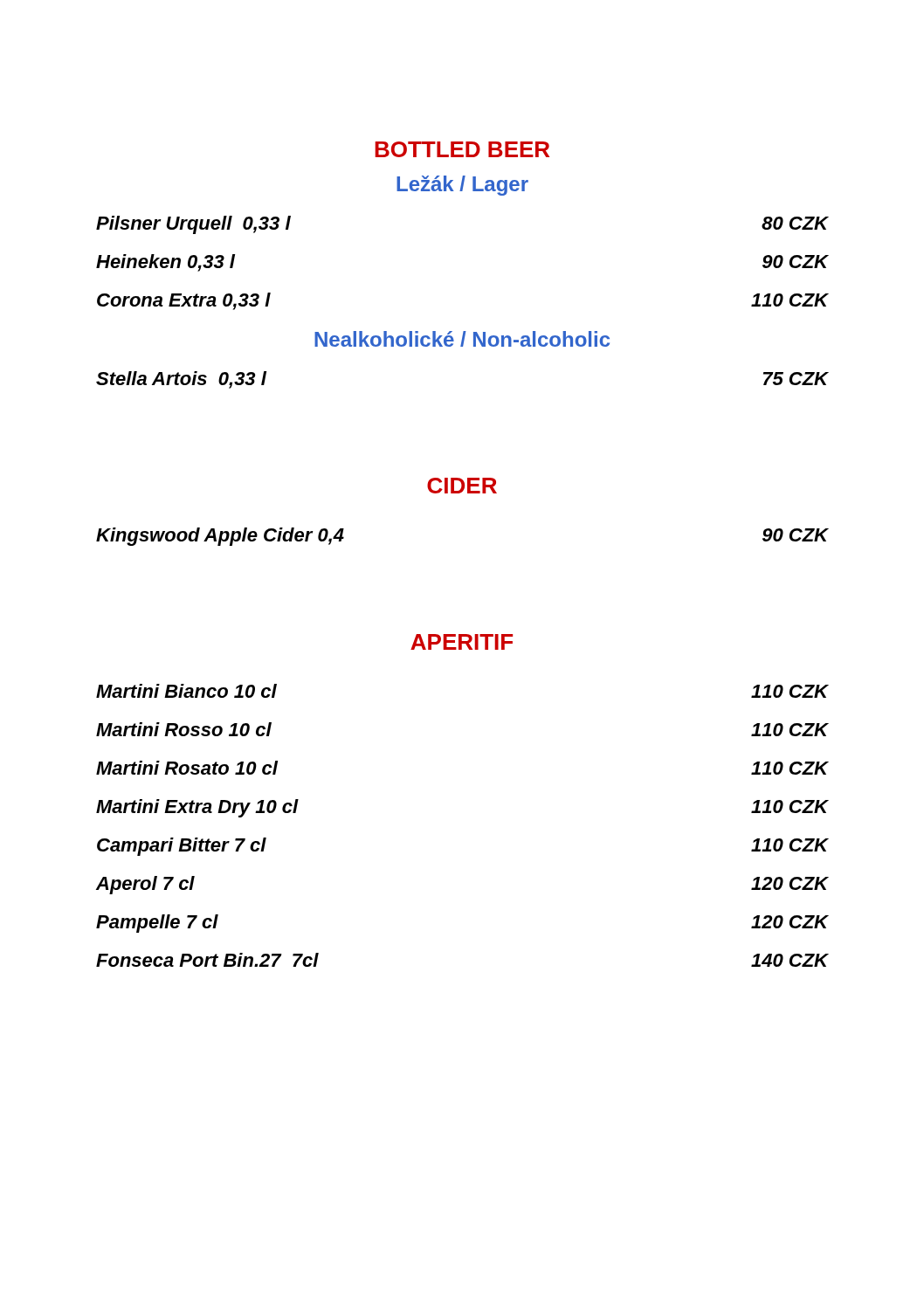This screenshot has height=1310, width=924.
Task: Locate the element starting "Corona Extra 0,33 l 110 CZK"
Action: pyautogui.click(x=193, y=302)
